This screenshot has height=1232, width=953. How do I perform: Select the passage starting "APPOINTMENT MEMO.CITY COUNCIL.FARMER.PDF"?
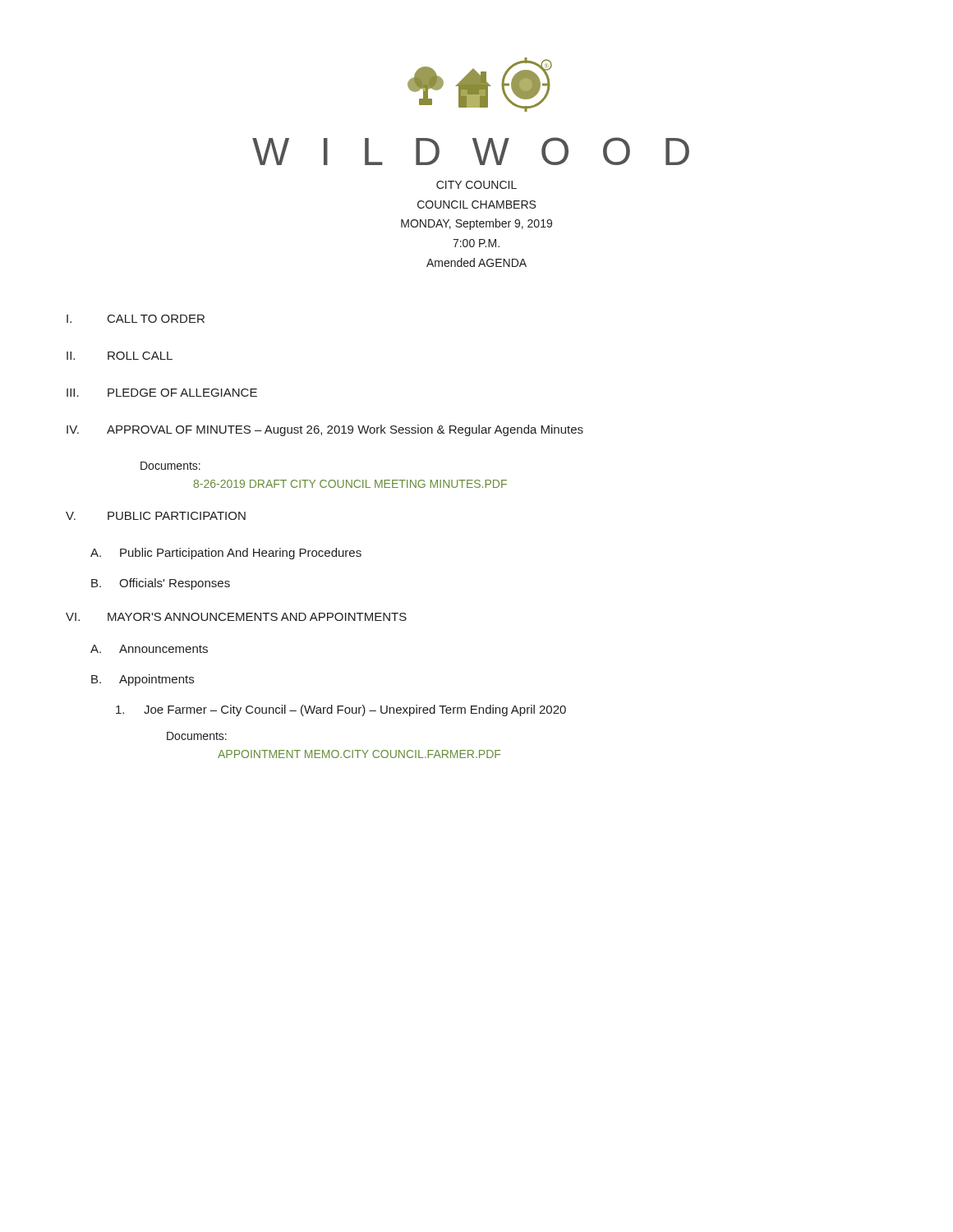tap(359, 754)
